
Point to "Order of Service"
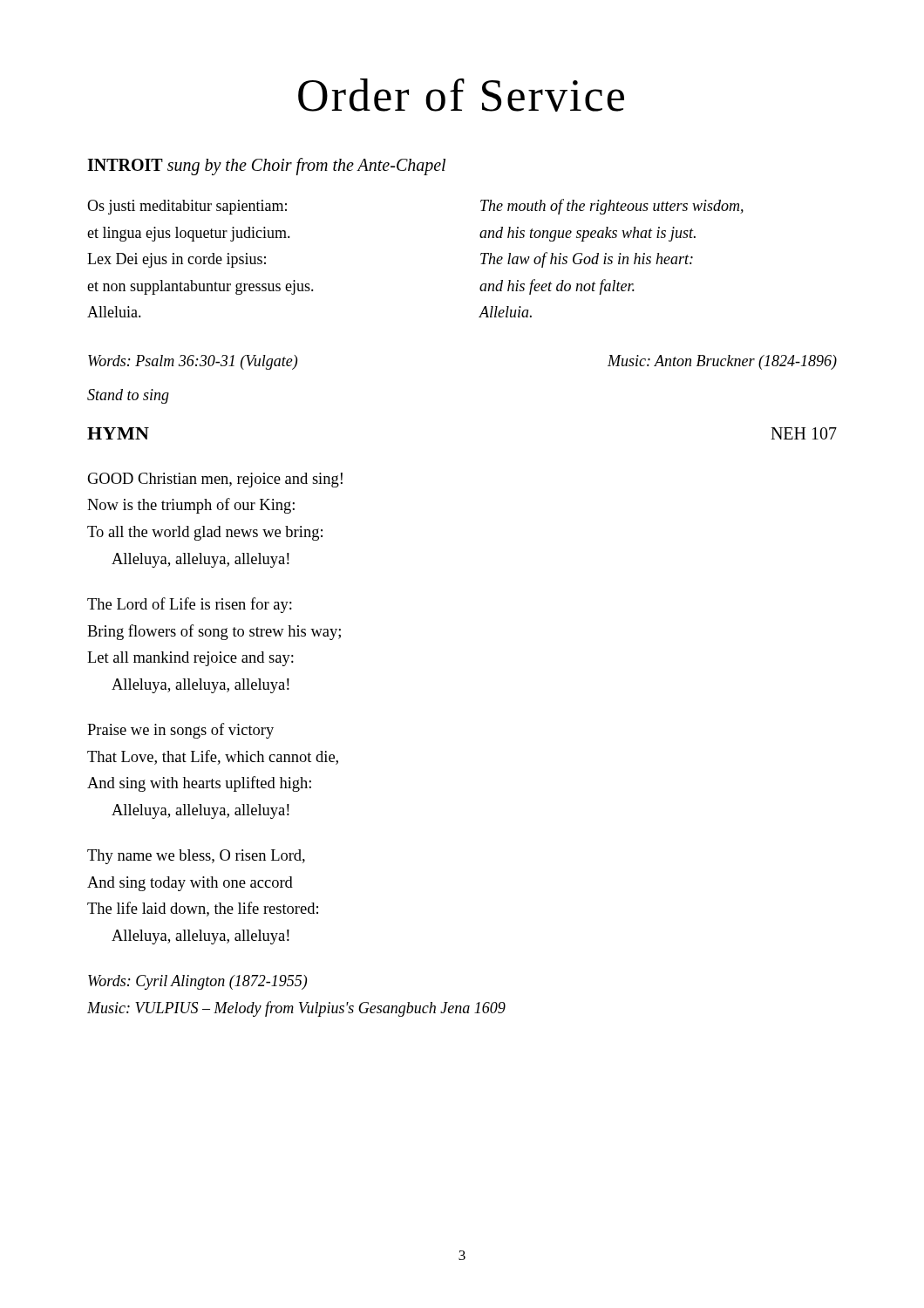click(x=462, y=95)
